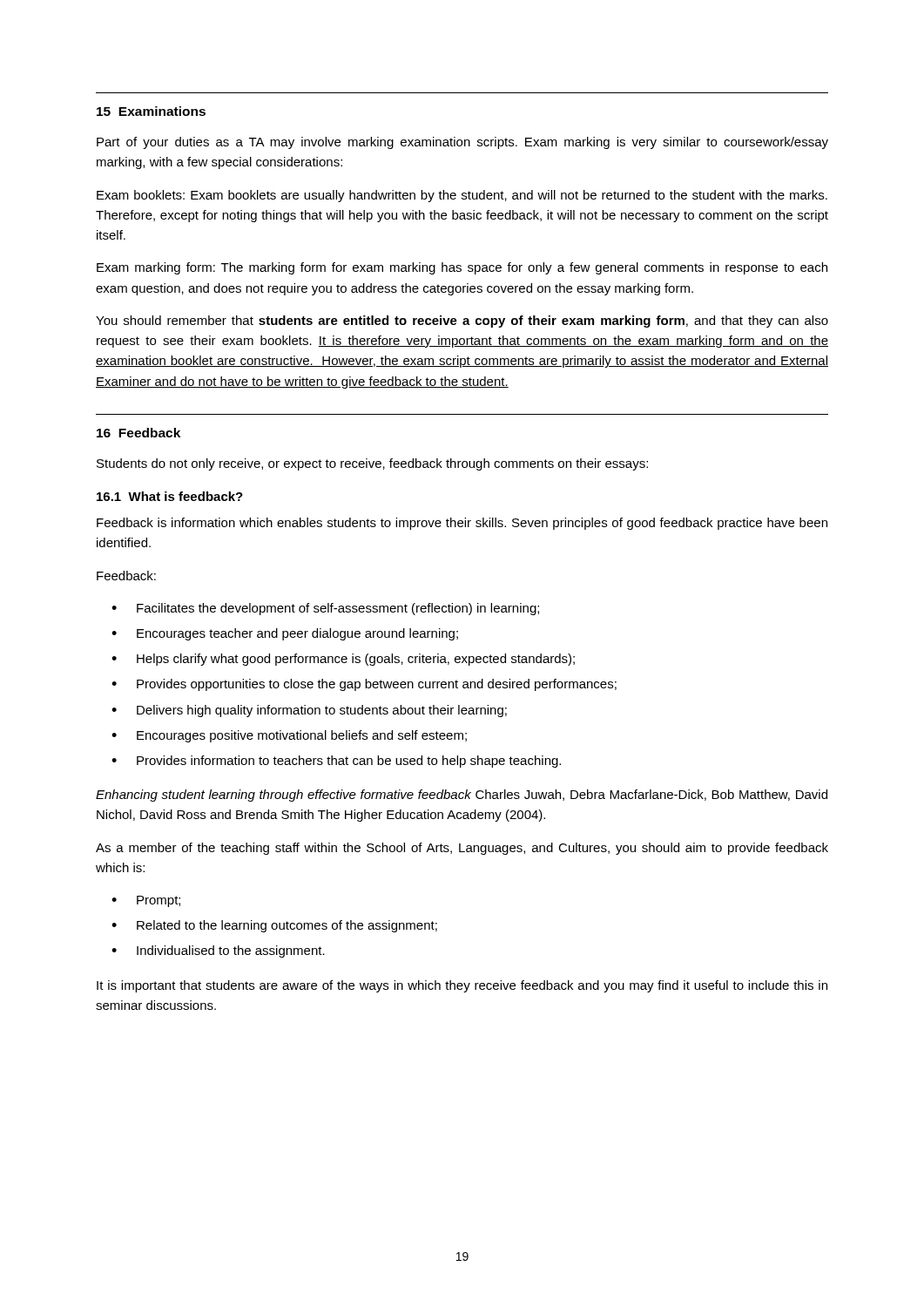924x1307 pixels.
Task: Where does it say "16.1 What is feedback?"?
Action: (x=170, y=496)
